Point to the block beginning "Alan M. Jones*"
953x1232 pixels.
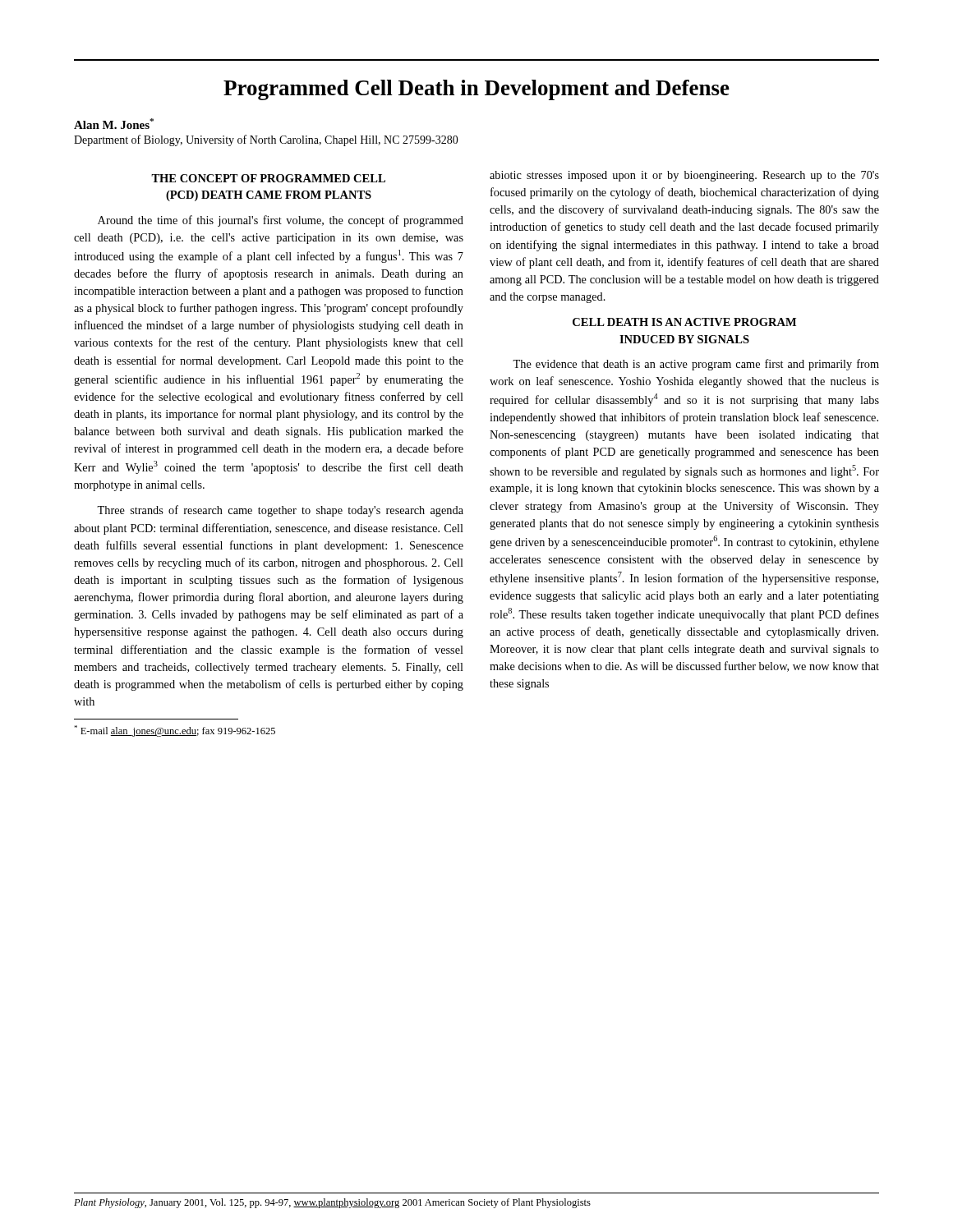click(114, 124)
